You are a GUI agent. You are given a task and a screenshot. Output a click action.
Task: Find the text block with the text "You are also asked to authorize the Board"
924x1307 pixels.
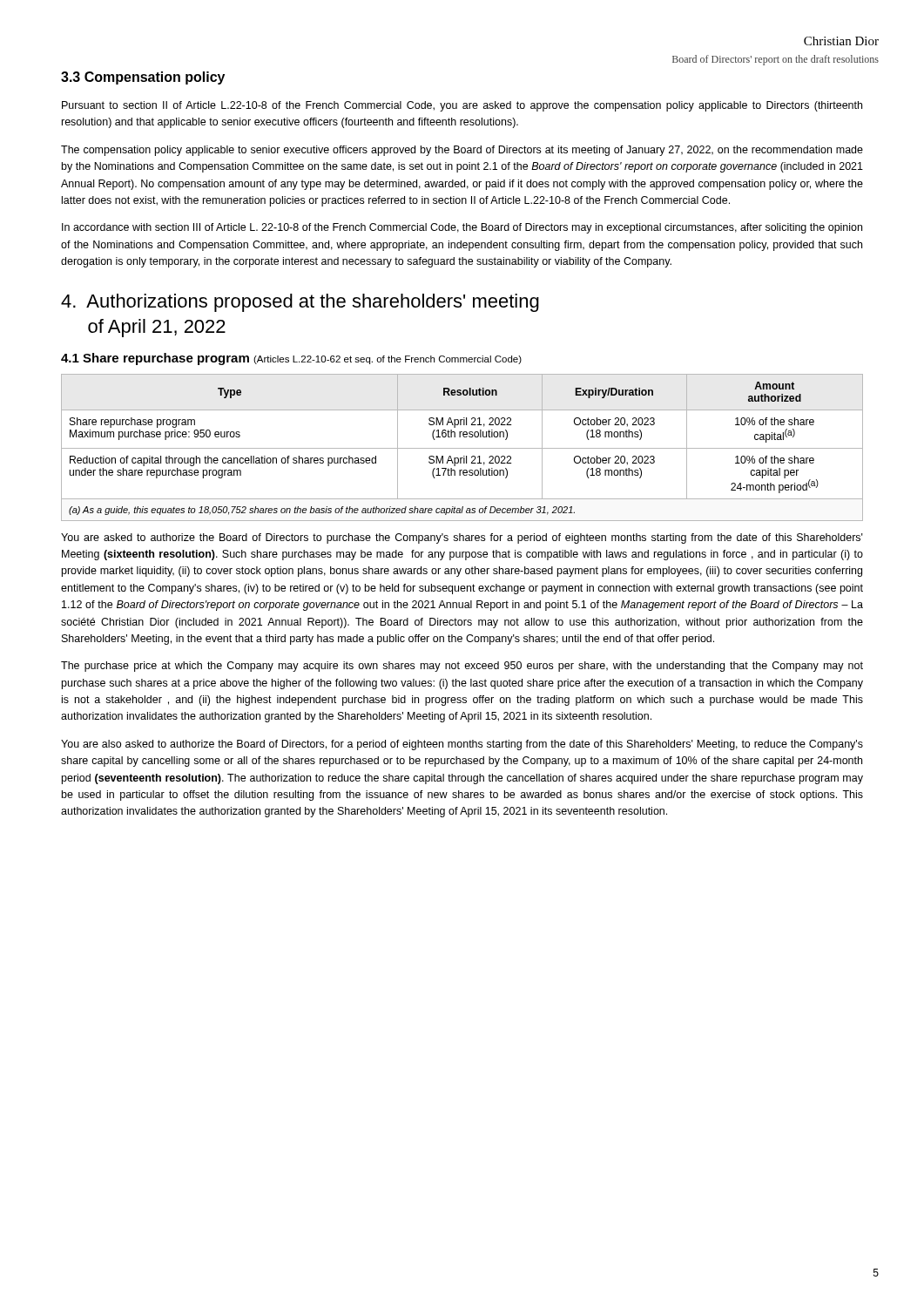coord(462,778)
